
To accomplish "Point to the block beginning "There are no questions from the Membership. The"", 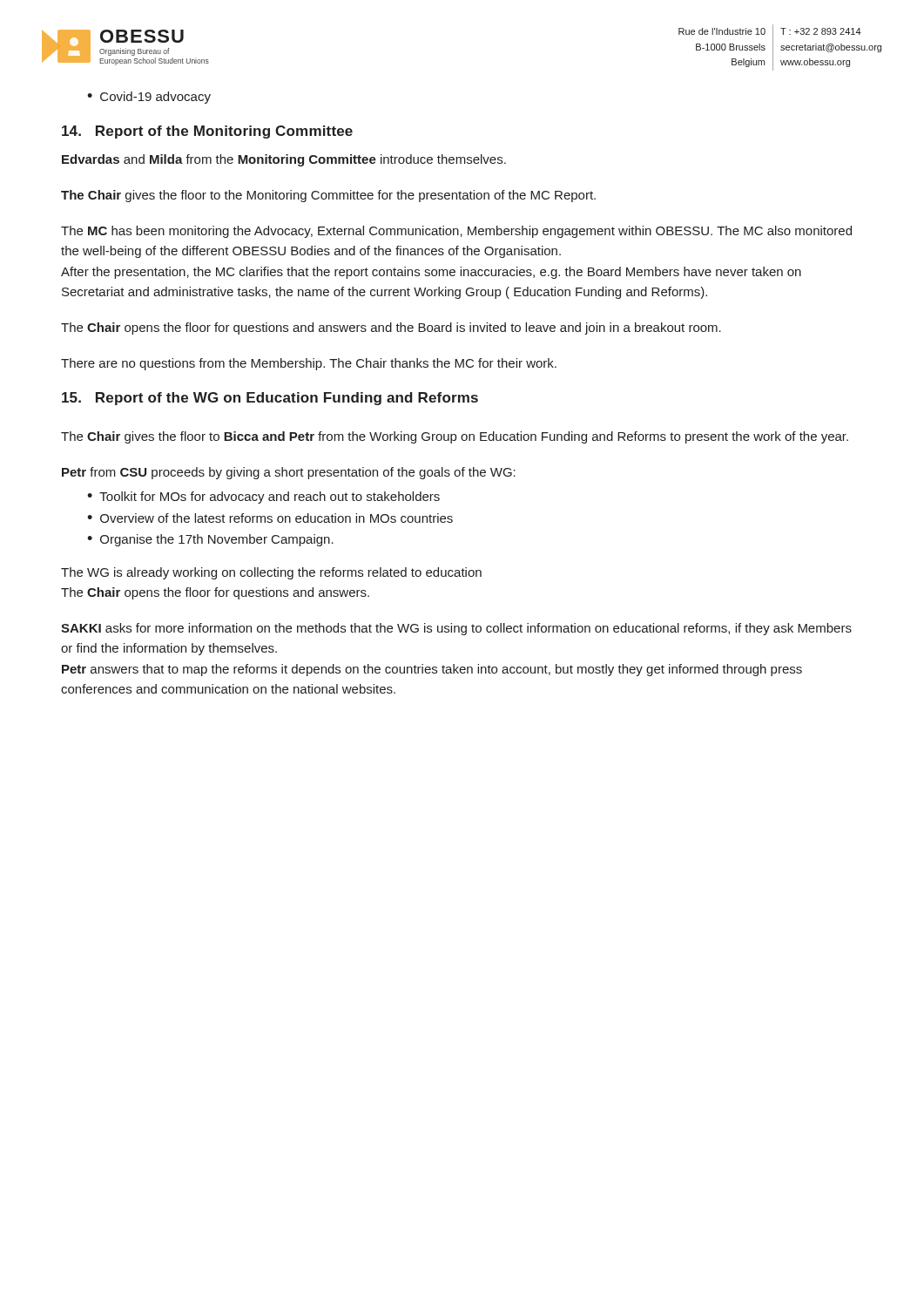I will (x=309, y=363).
